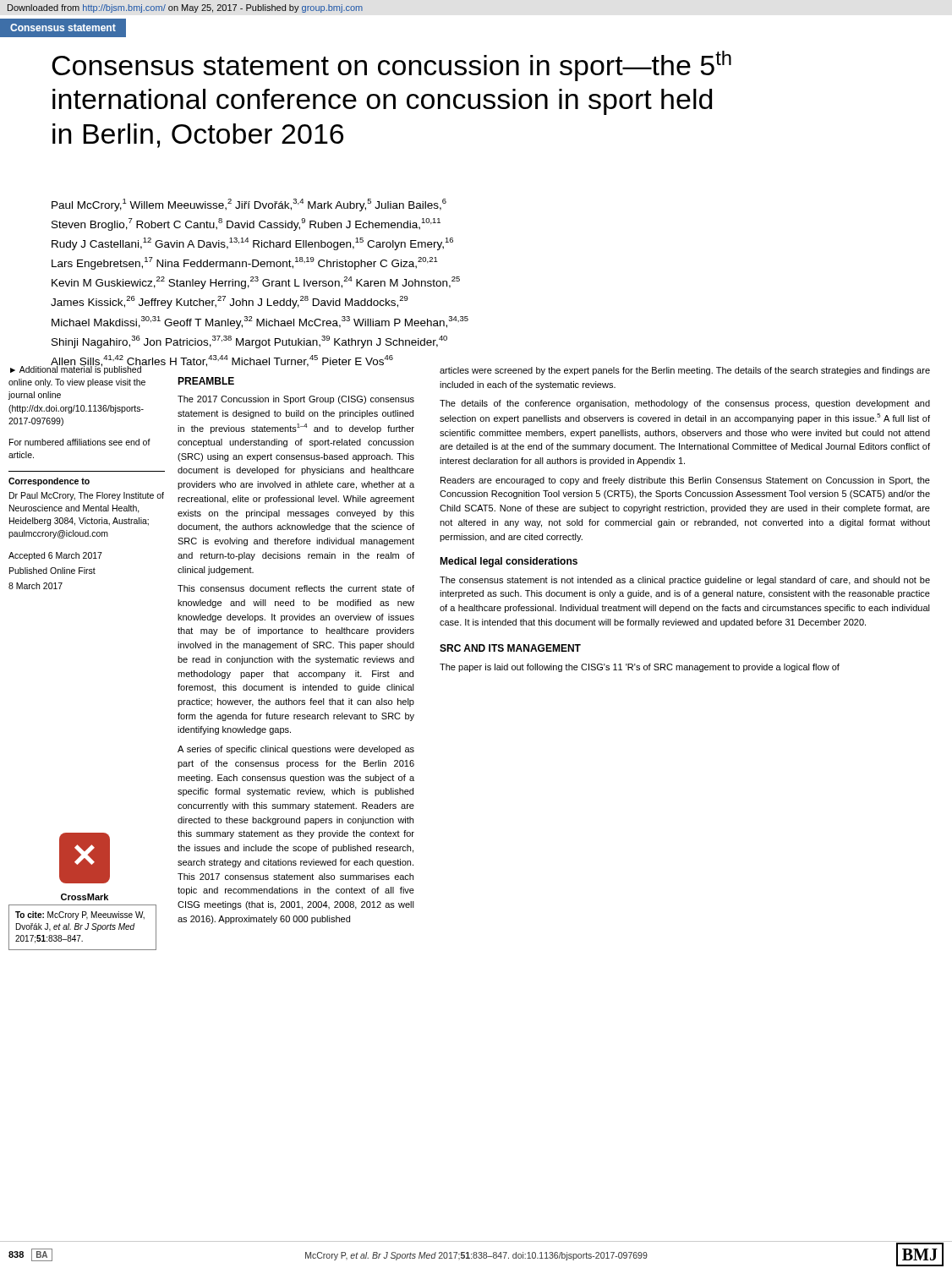The image size is (952, 1268).
Task: Find the text block with the text "► Additional material is"
Action: [77, 395]
